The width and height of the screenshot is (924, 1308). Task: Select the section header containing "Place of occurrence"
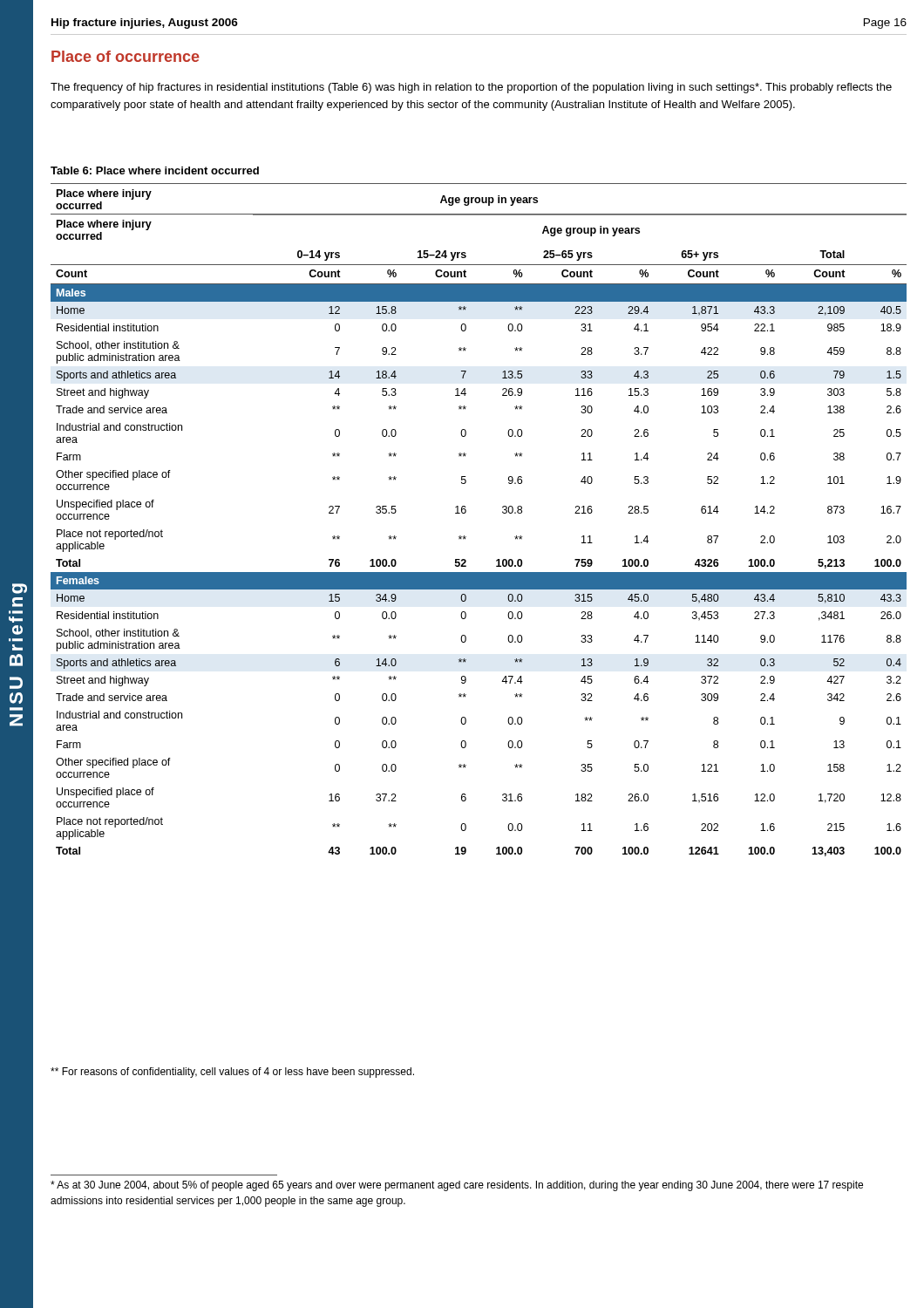coord(125,57)
